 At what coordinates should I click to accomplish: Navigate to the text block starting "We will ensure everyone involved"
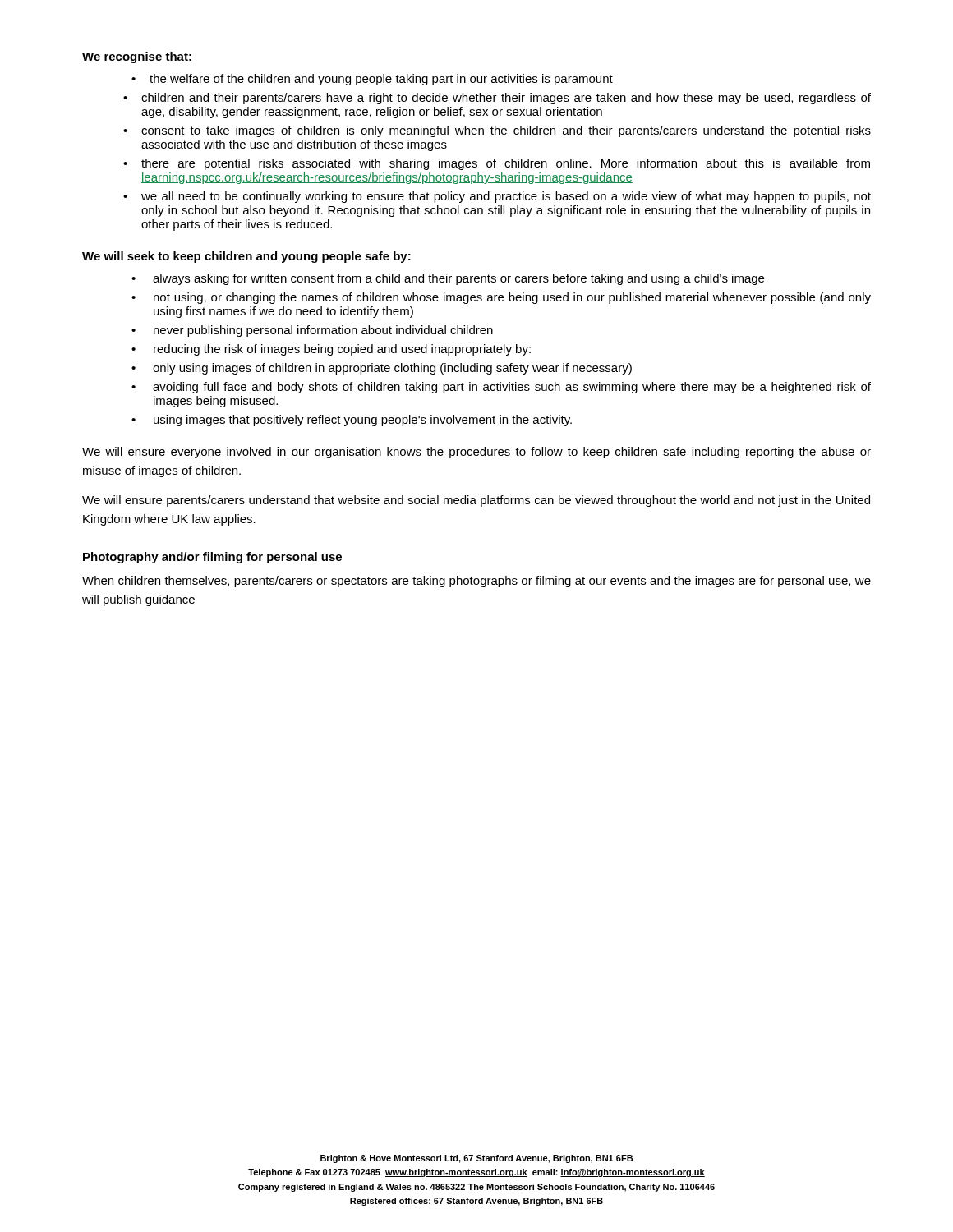[476, 461]
